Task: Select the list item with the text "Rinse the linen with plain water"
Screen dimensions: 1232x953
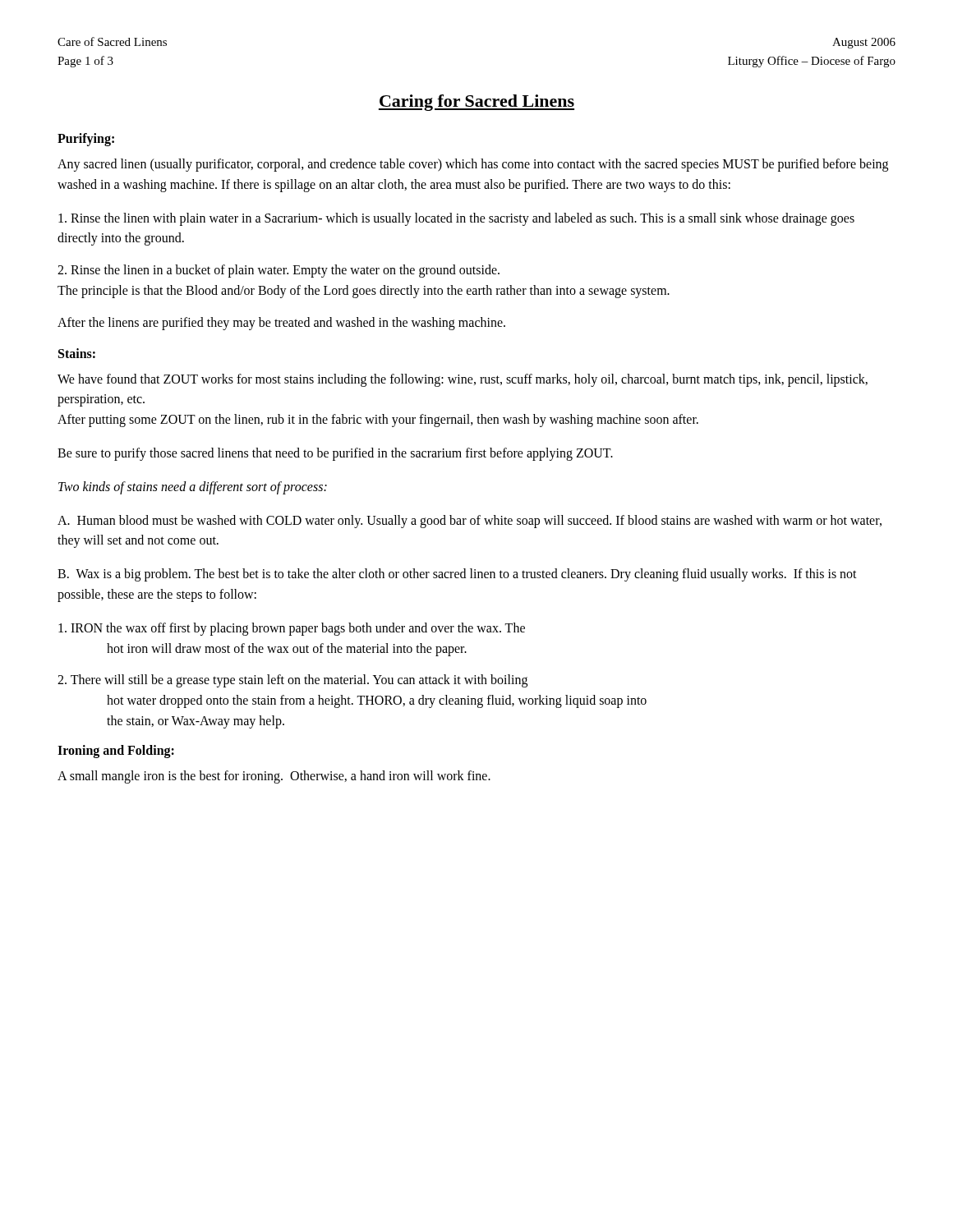Action: click(456, 228)
